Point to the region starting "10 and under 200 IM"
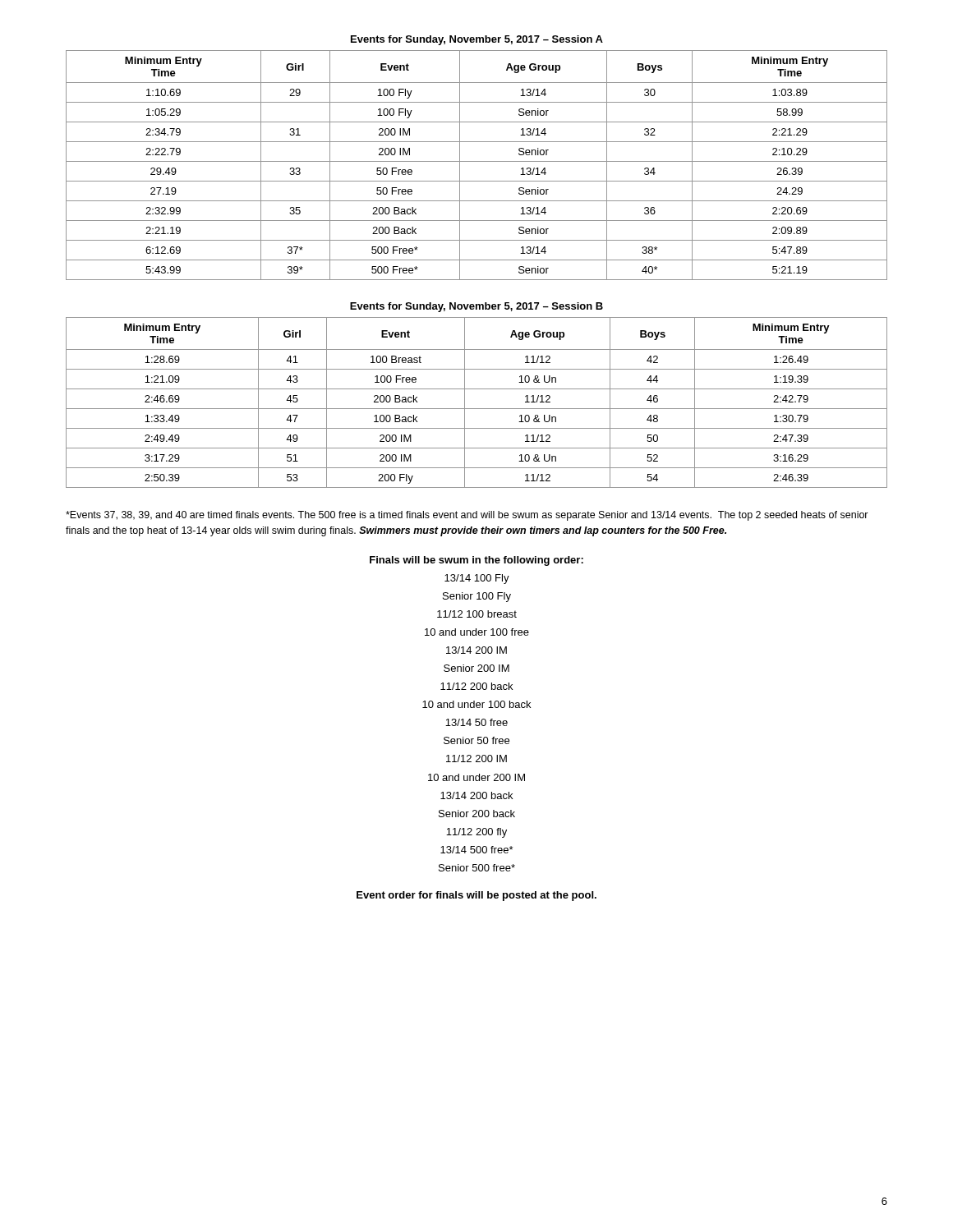The height and width of the screenshot is (1232, 953). (x=476, y=777)
